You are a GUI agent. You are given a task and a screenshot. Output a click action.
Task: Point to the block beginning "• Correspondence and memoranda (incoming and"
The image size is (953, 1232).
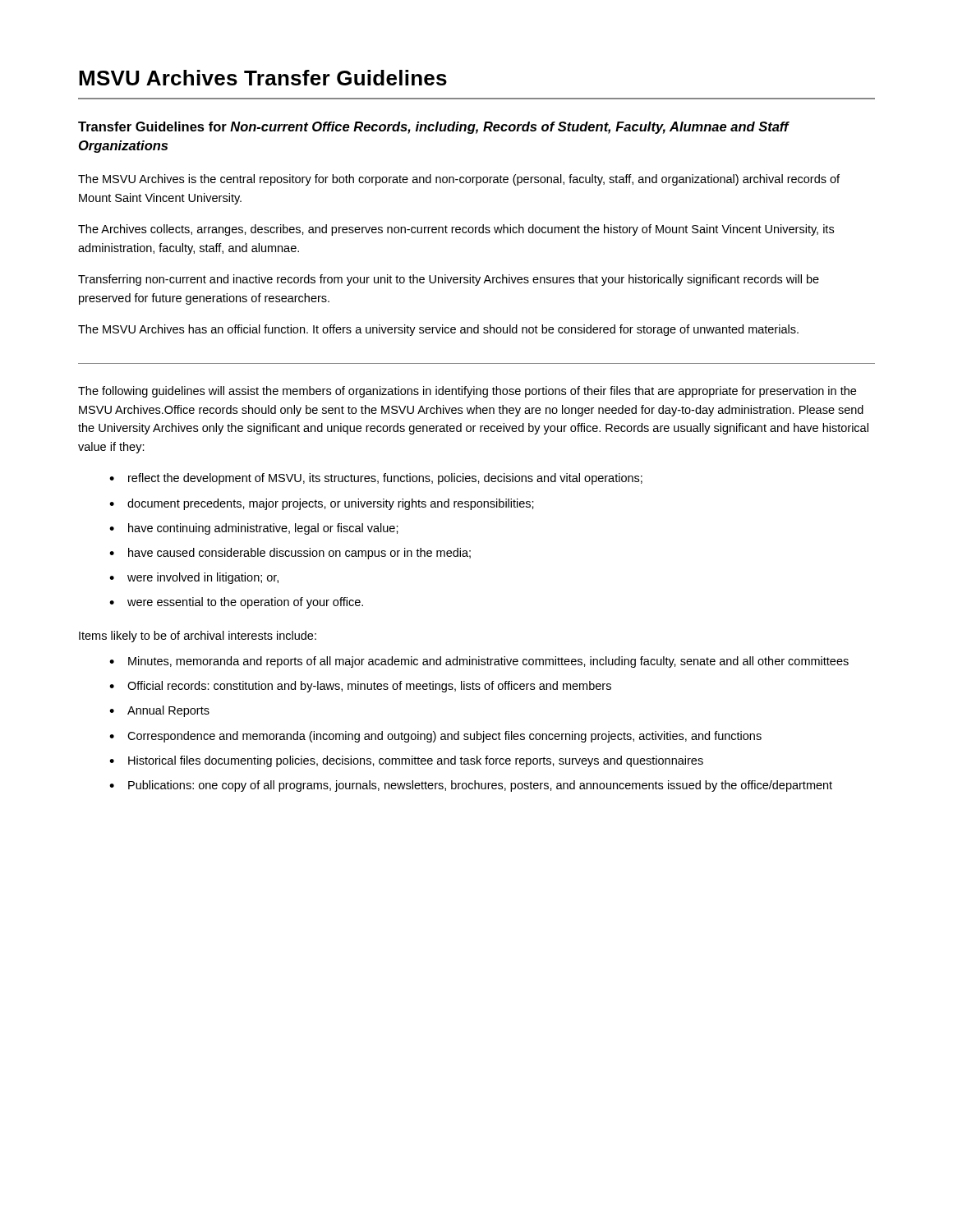click(x=492, y=737)
